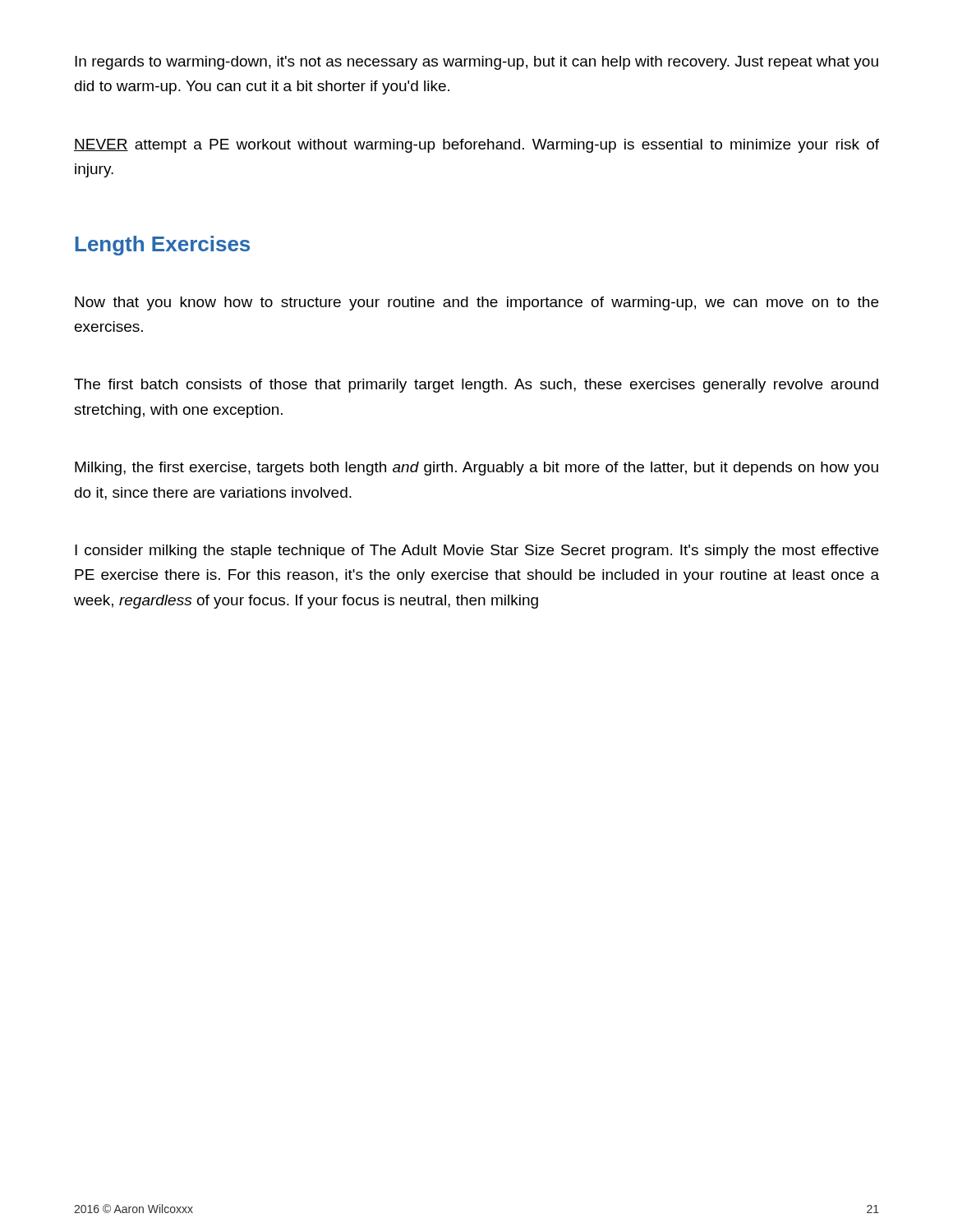This screenshot has width=953, height=1232.
Task: Select the text block containing "In regards to warming-down, it's not as"
Action: point(476,74)
